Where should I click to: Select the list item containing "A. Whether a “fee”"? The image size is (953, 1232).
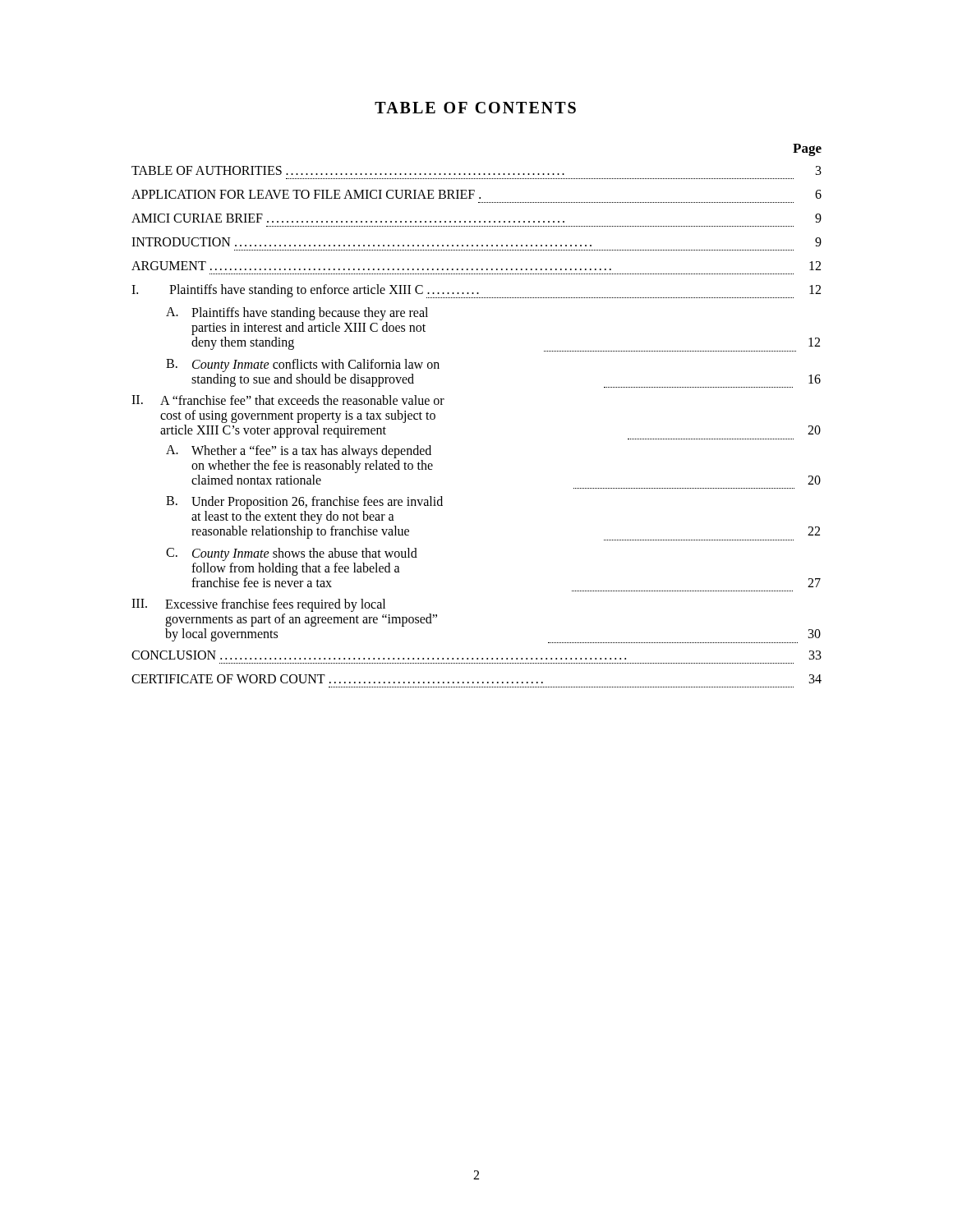tap(299, 452)
